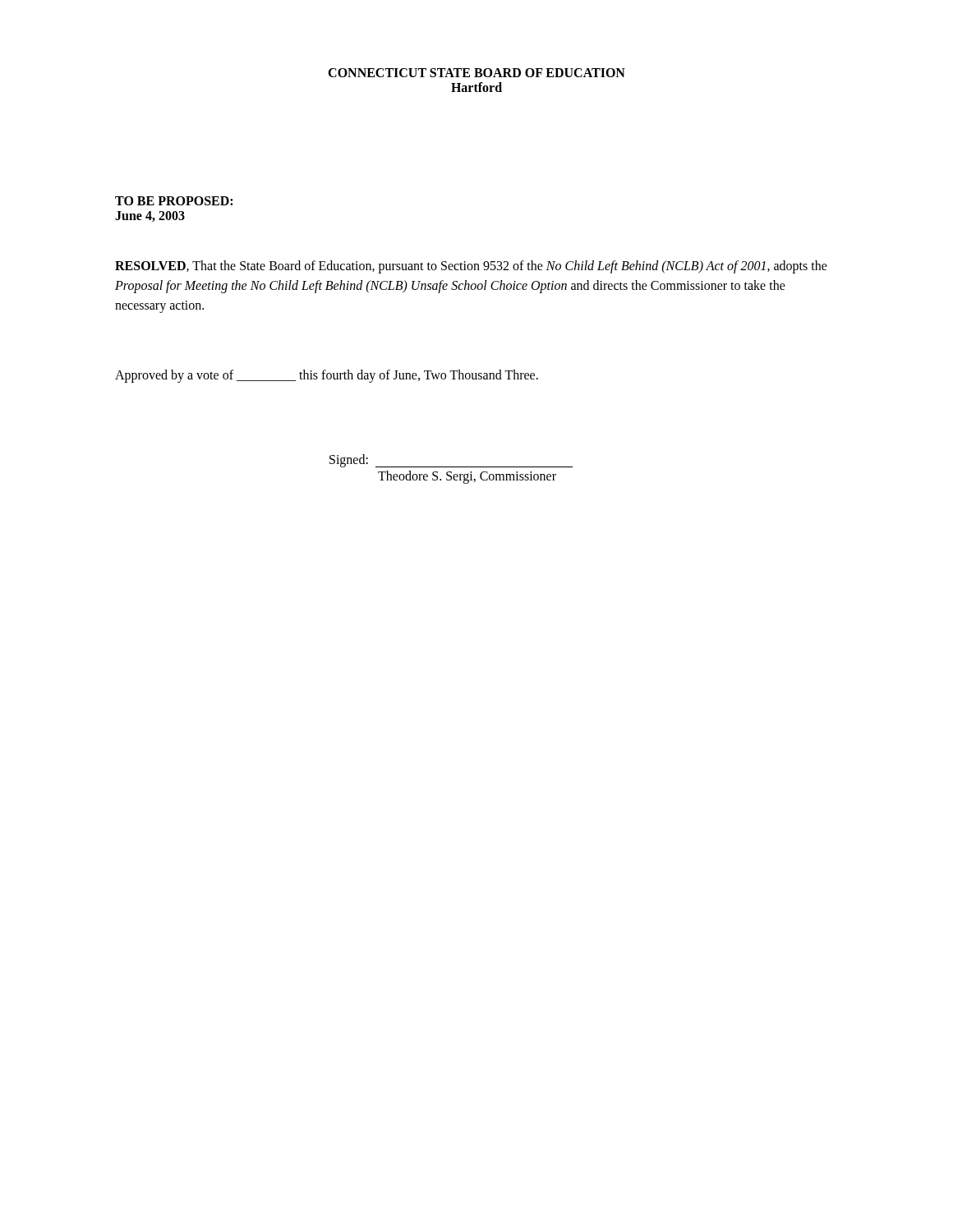Locate the title that reads "CONNECTICUT STATE BOARD OF EDUCATION Hartford"
Image resolution: width=953 pixels, height=1232 pixels.
coord(476,80)
